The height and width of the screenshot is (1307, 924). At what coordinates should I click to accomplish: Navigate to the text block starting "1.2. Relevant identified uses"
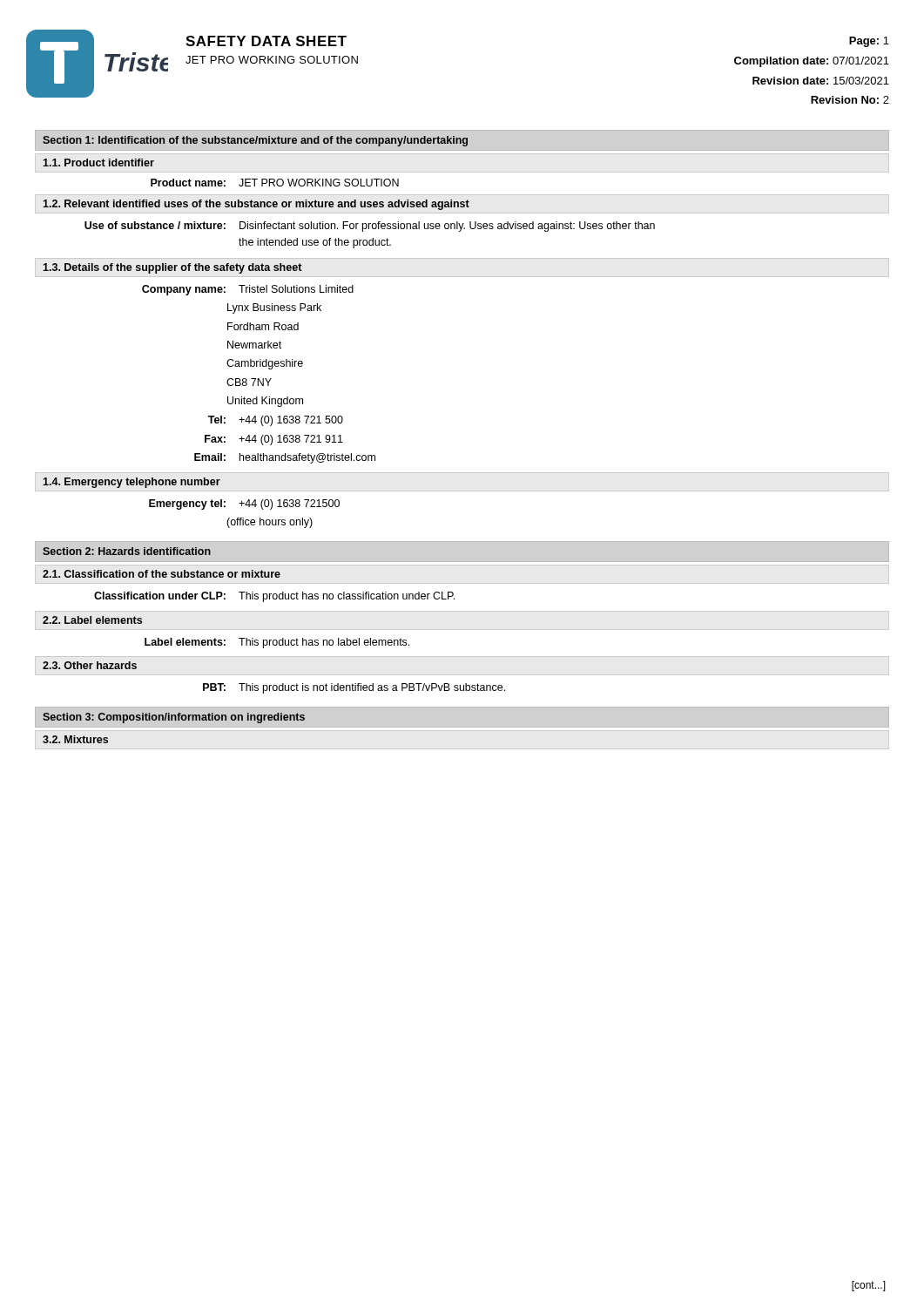click(x=256, y=204)
